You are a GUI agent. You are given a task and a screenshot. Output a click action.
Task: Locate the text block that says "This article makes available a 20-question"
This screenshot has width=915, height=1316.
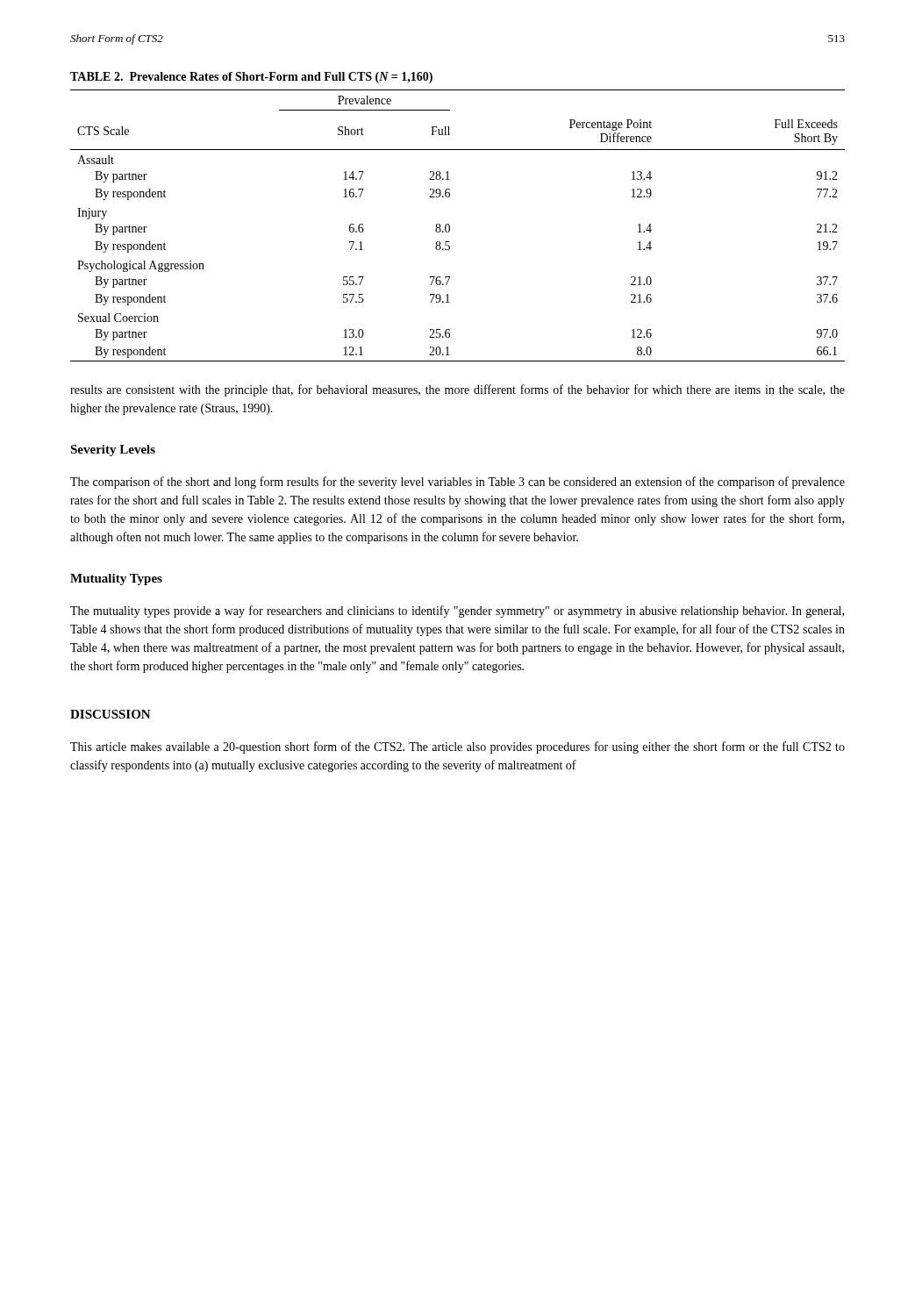458,756
